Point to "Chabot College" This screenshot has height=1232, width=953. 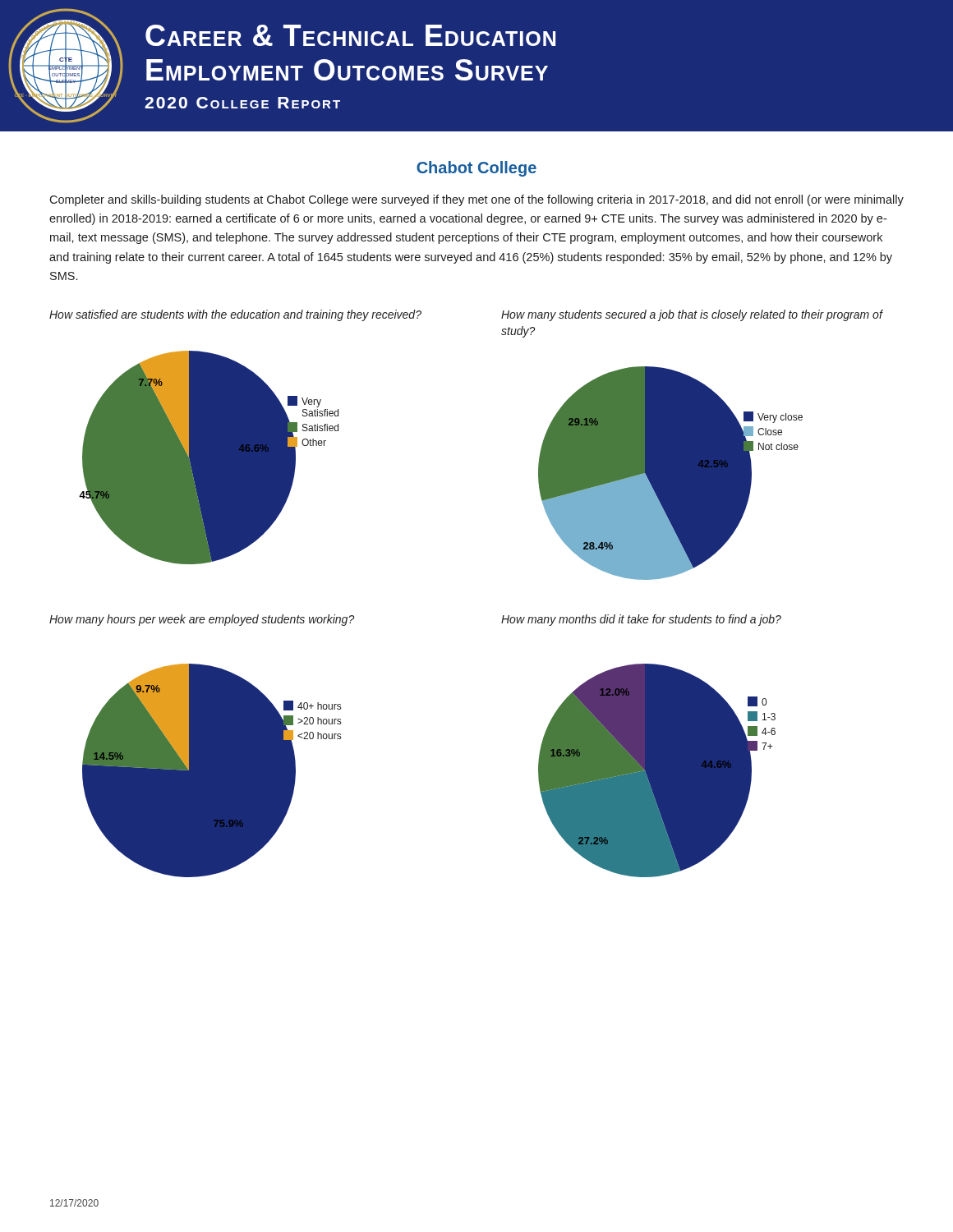click(x=476, y=168)
